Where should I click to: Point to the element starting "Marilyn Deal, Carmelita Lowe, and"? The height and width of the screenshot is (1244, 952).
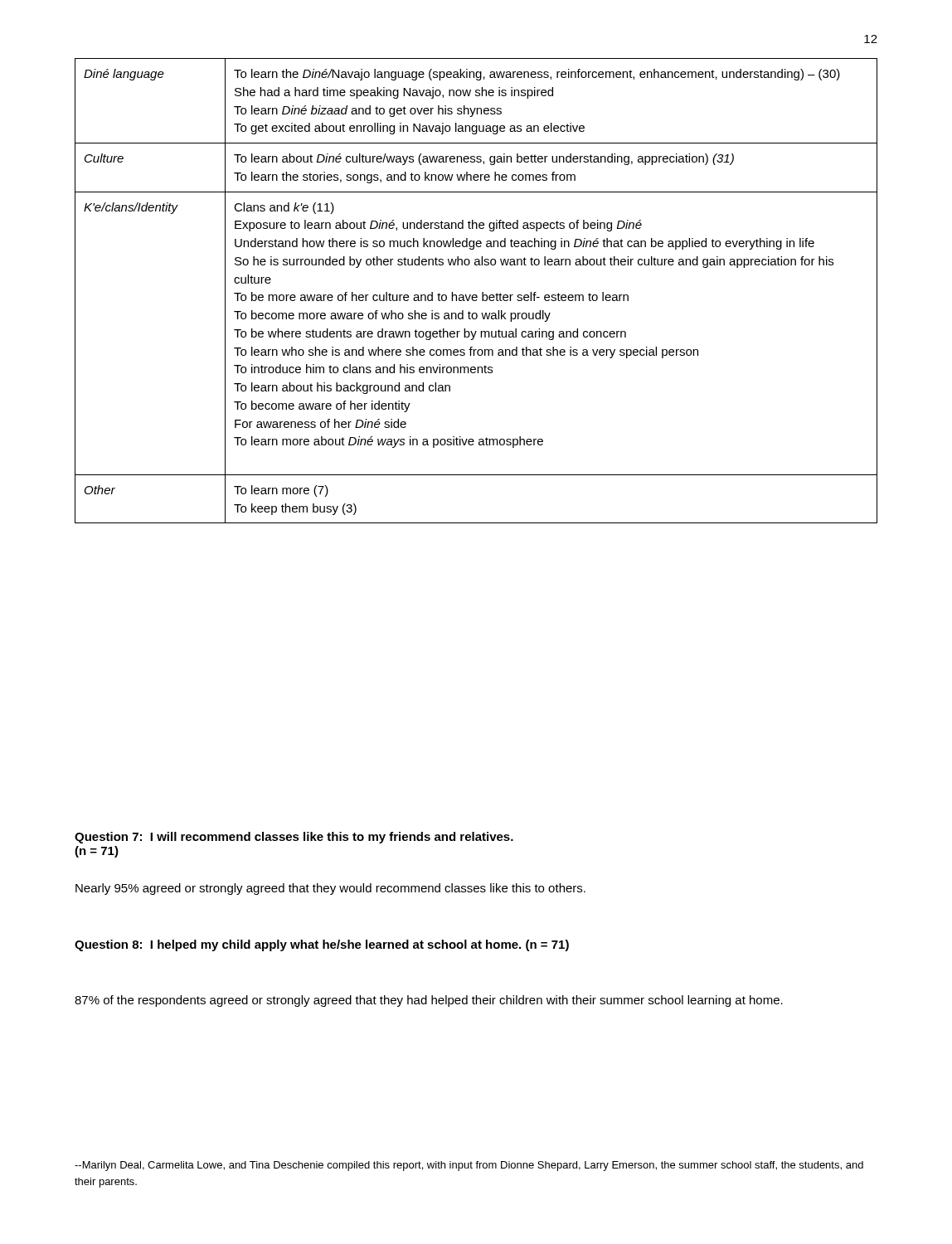(x=469, y=1173)
